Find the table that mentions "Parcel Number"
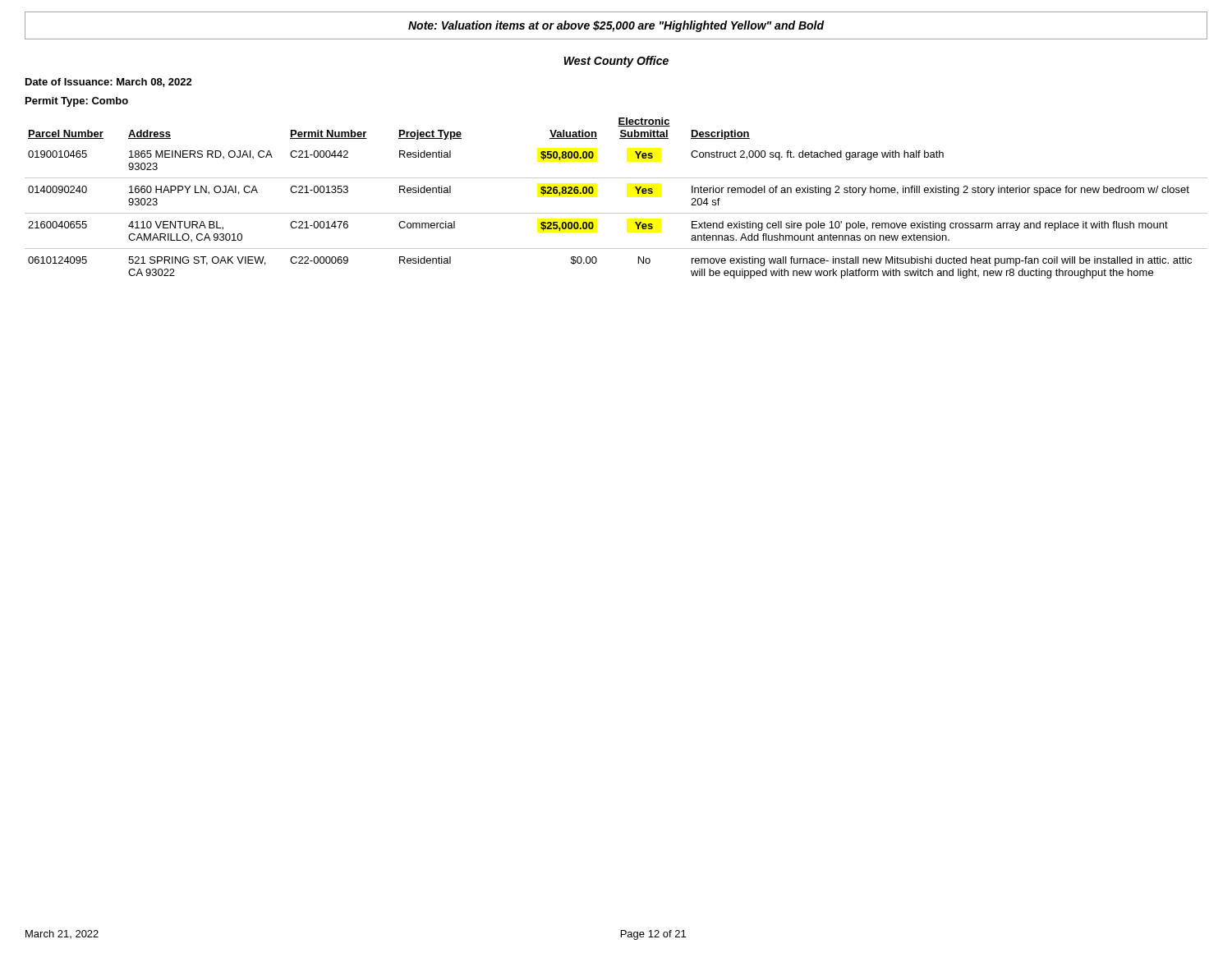 click(616, 198)
